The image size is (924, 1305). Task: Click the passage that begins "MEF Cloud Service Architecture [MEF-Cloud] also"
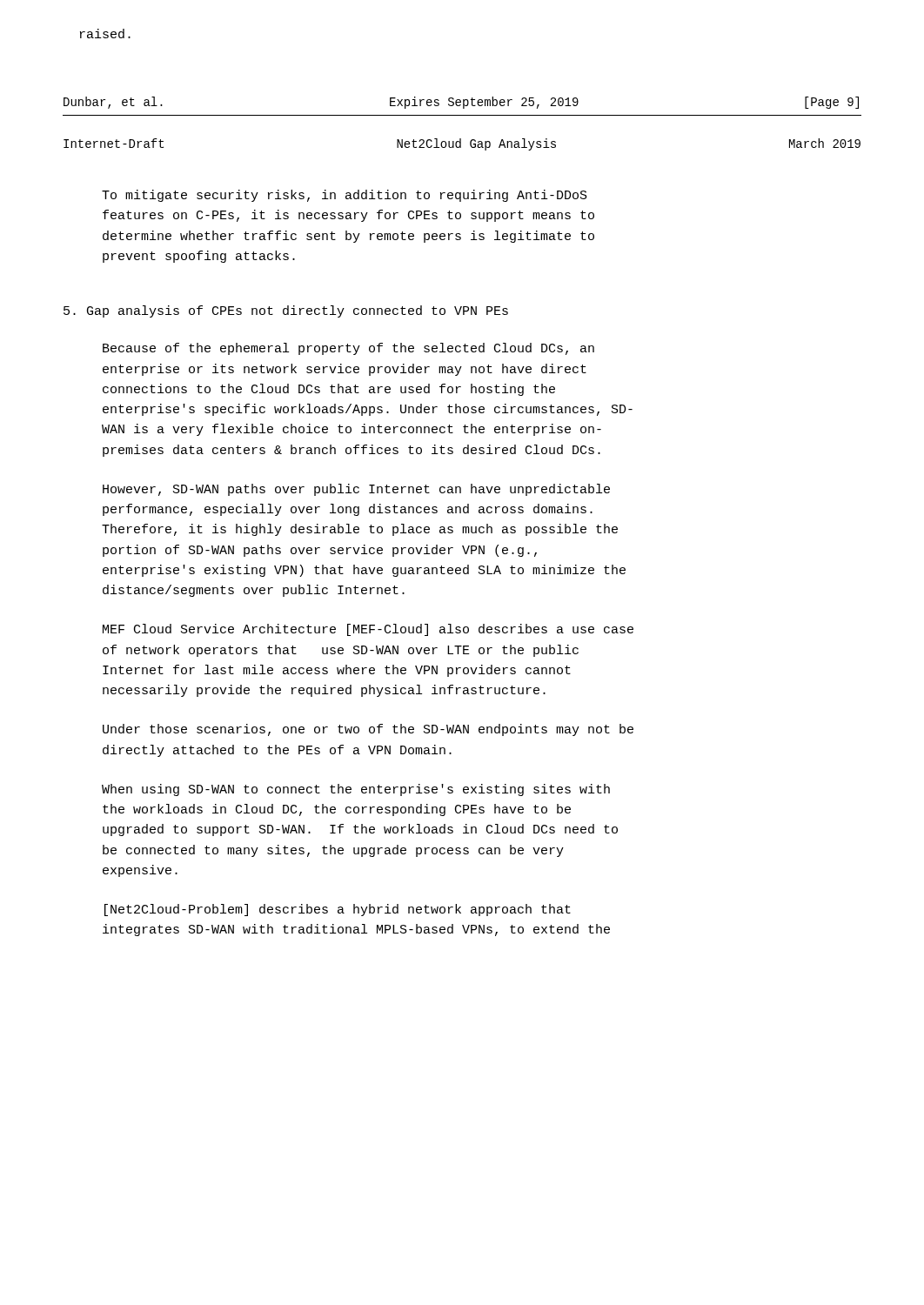pyautogui.click(x=368, y=661)
